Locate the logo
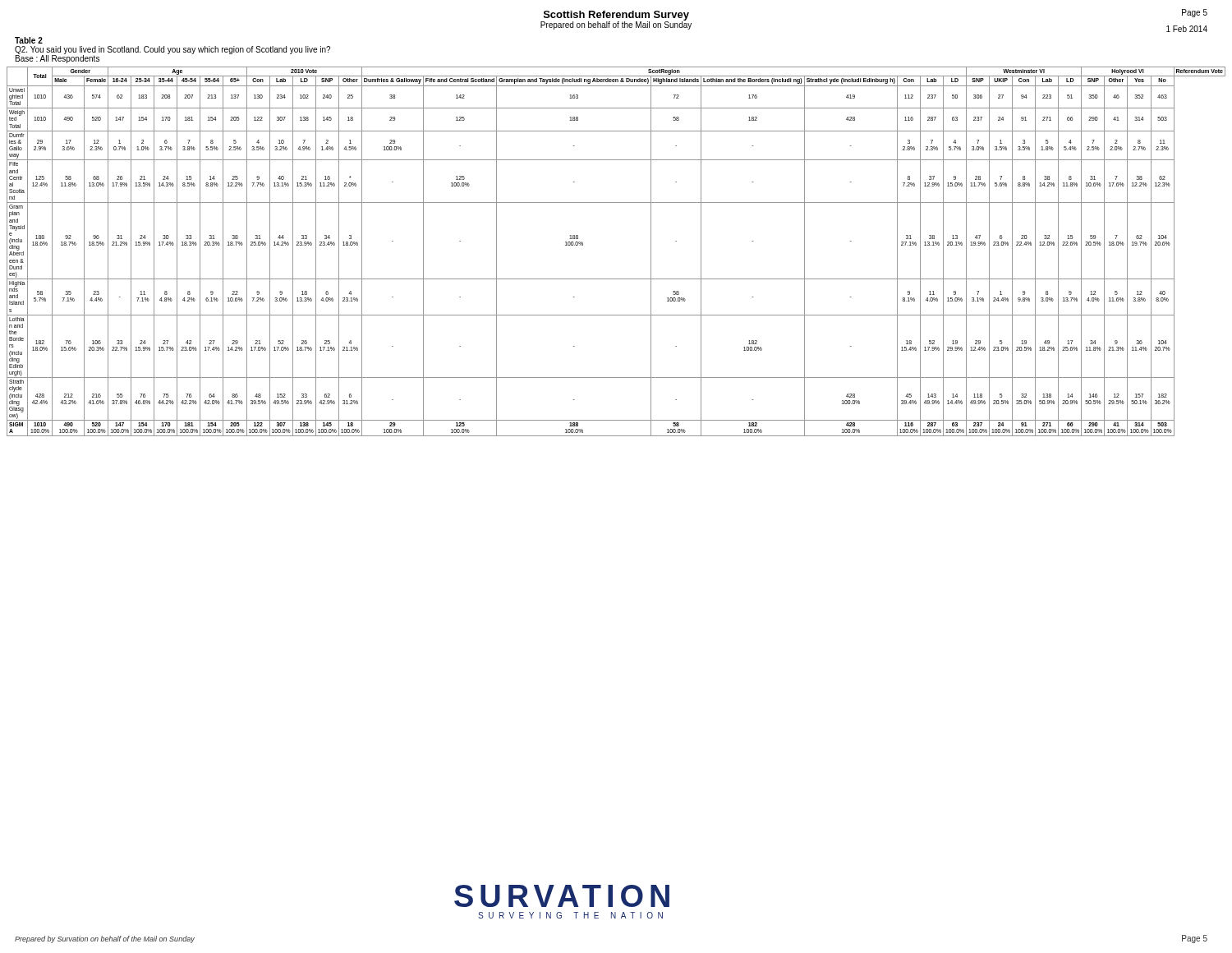 [x=616, y=900]
